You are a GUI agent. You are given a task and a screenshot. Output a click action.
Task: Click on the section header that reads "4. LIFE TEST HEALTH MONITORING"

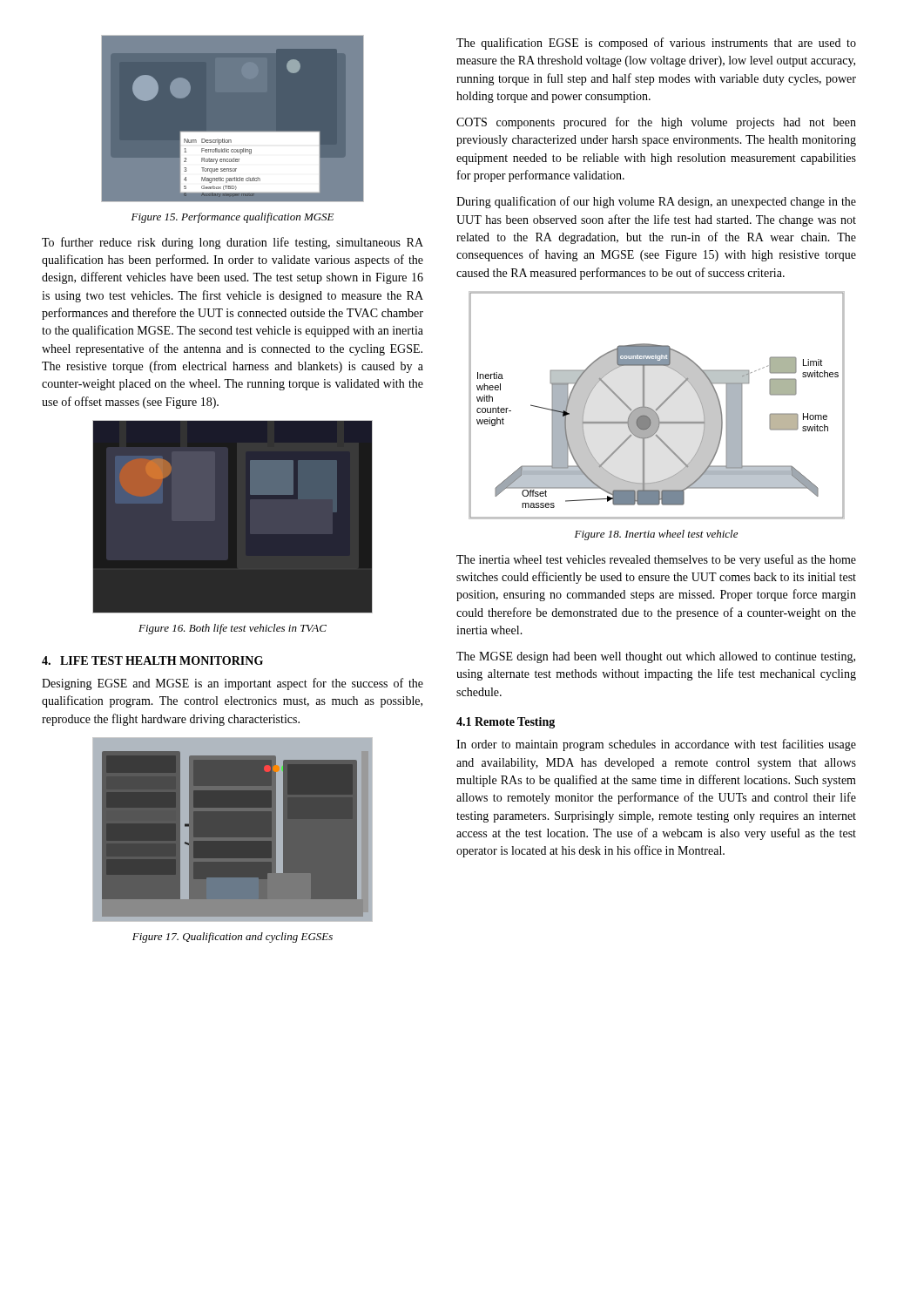(x=153, y=661)
